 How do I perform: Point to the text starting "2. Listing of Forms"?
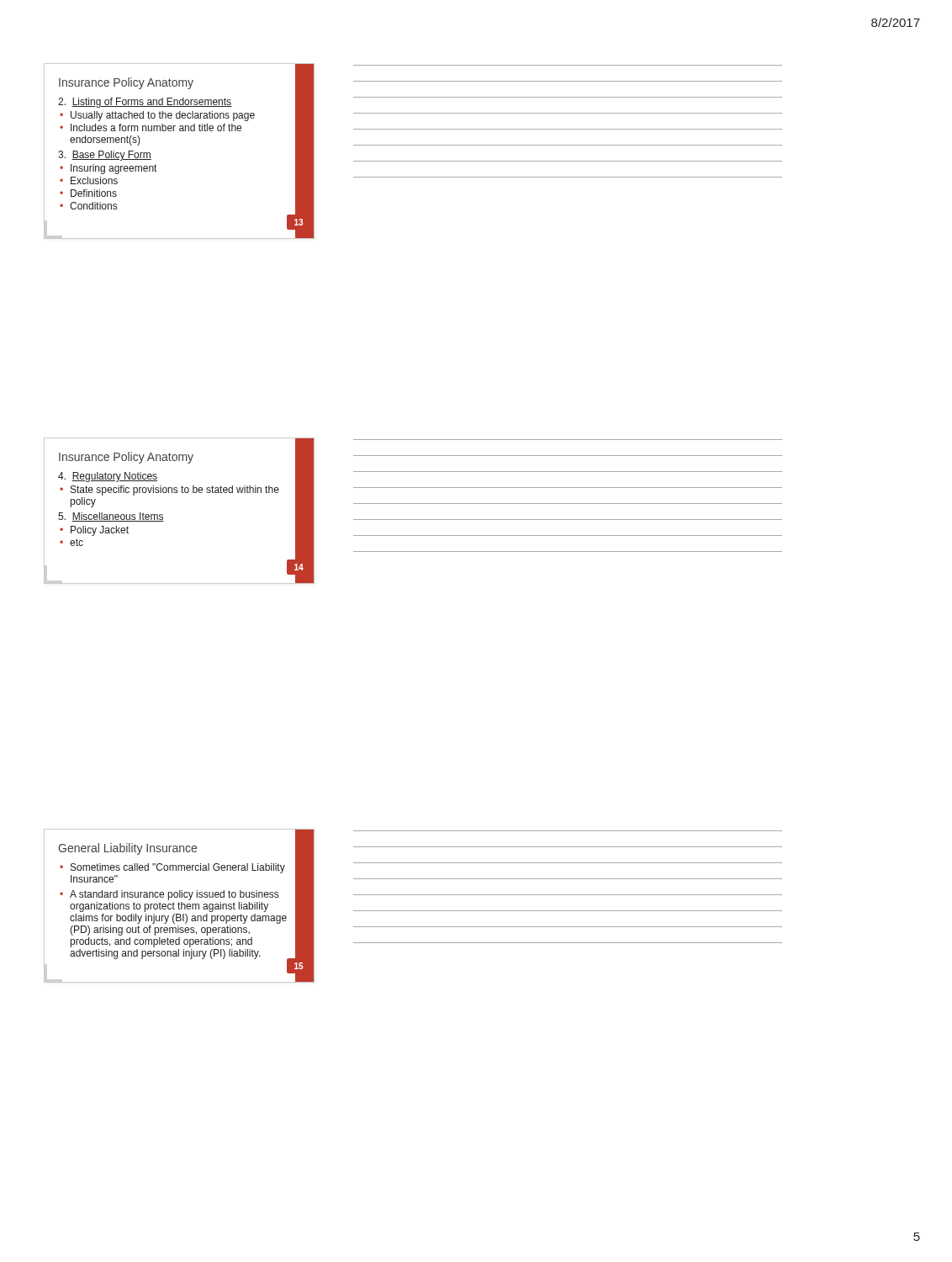click(145, 102)
